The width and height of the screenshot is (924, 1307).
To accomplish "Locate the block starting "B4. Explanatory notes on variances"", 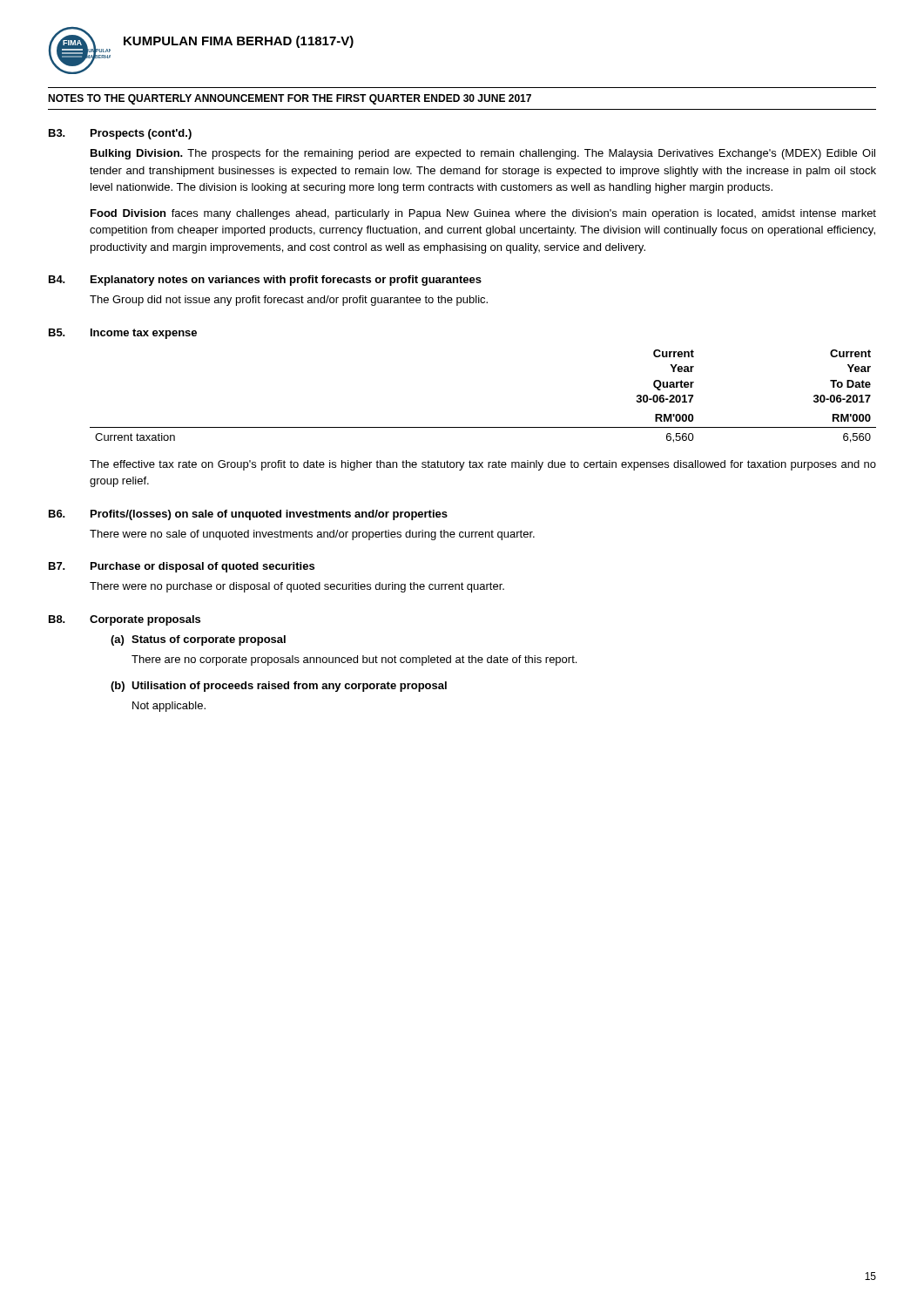I will [x=265, y=279].
